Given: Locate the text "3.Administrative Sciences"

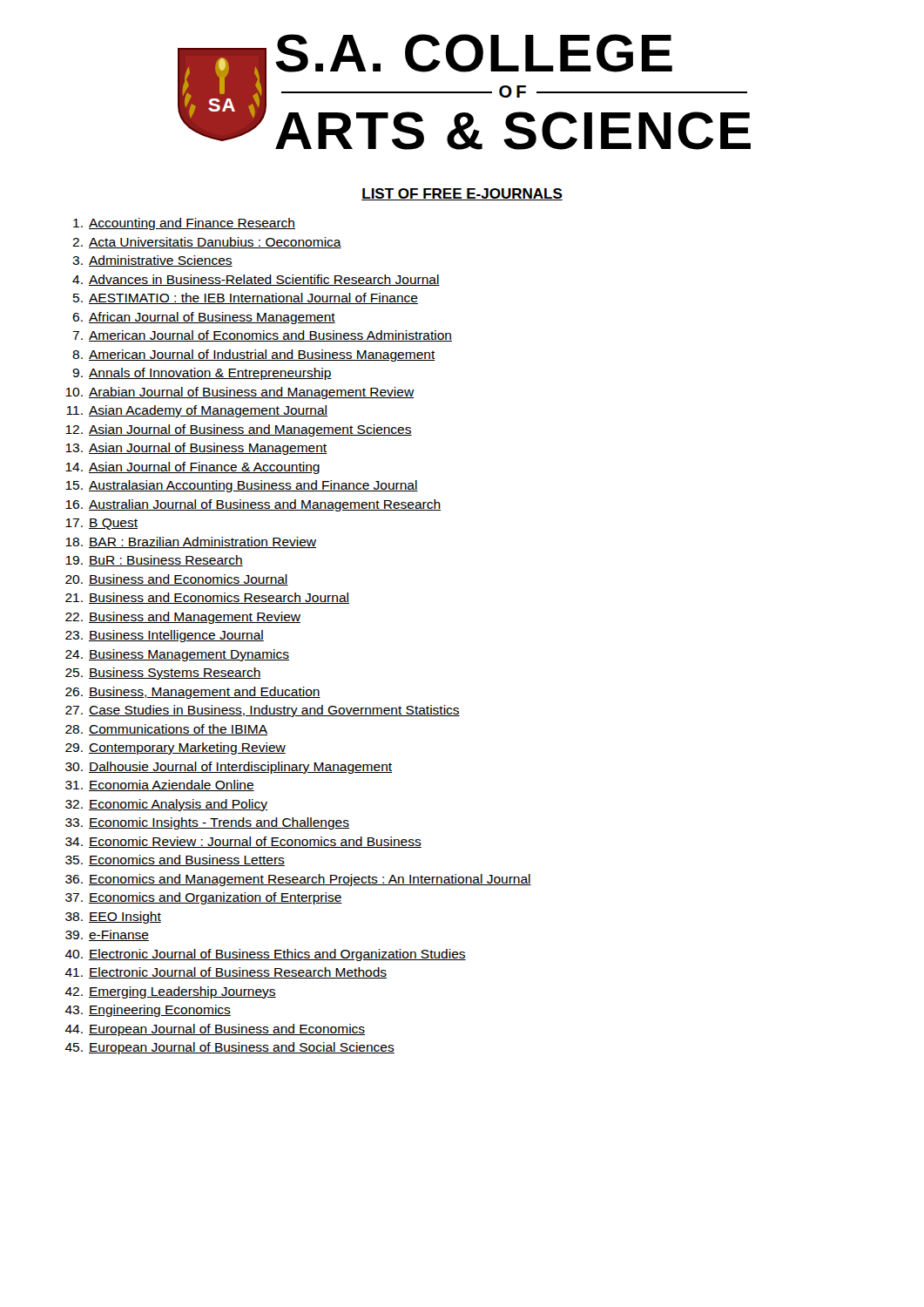Looking at the screenshot, I should coord(142,260).
